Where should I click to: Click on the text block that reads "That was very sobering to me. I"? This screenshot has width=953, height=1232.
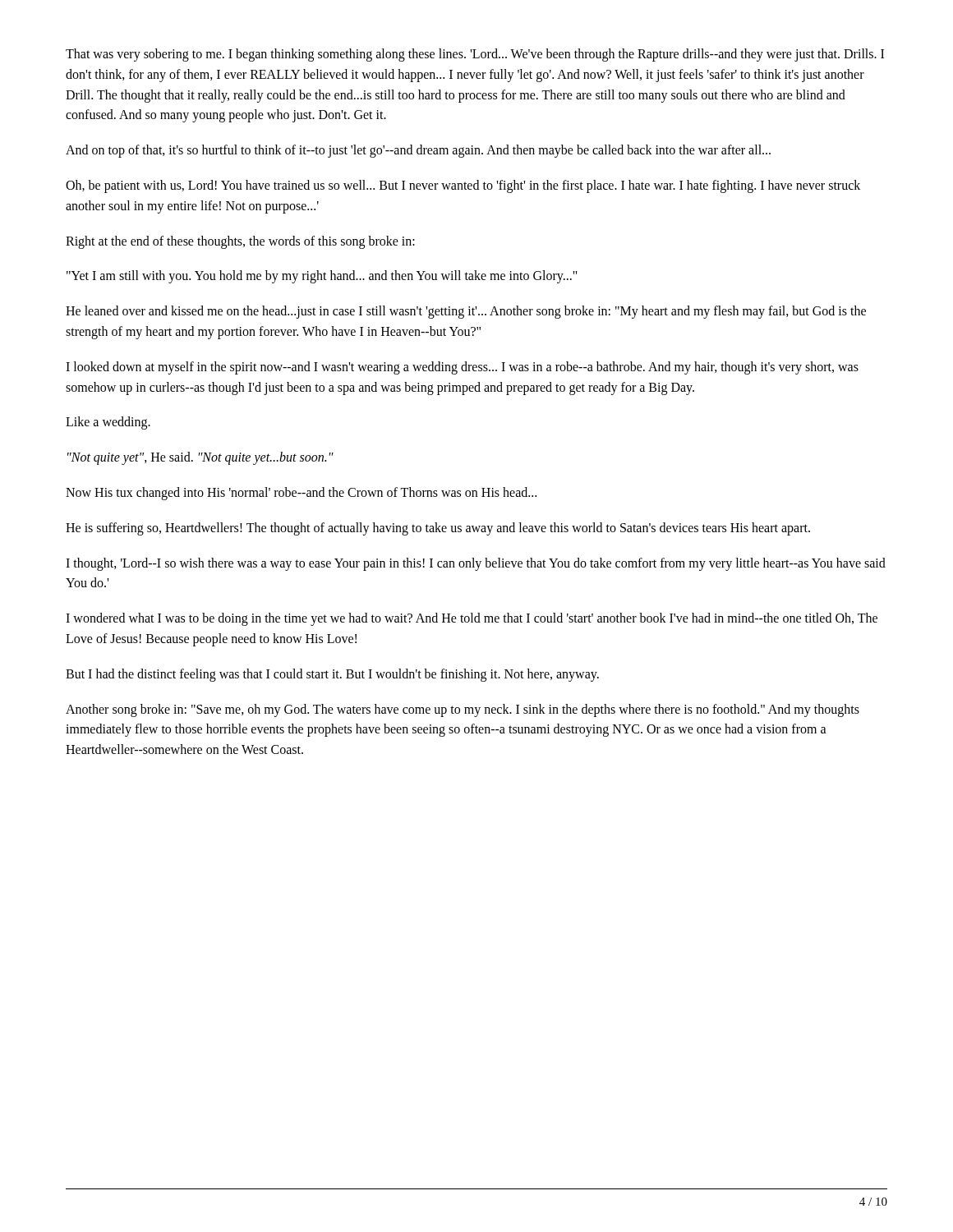point(475,84)
